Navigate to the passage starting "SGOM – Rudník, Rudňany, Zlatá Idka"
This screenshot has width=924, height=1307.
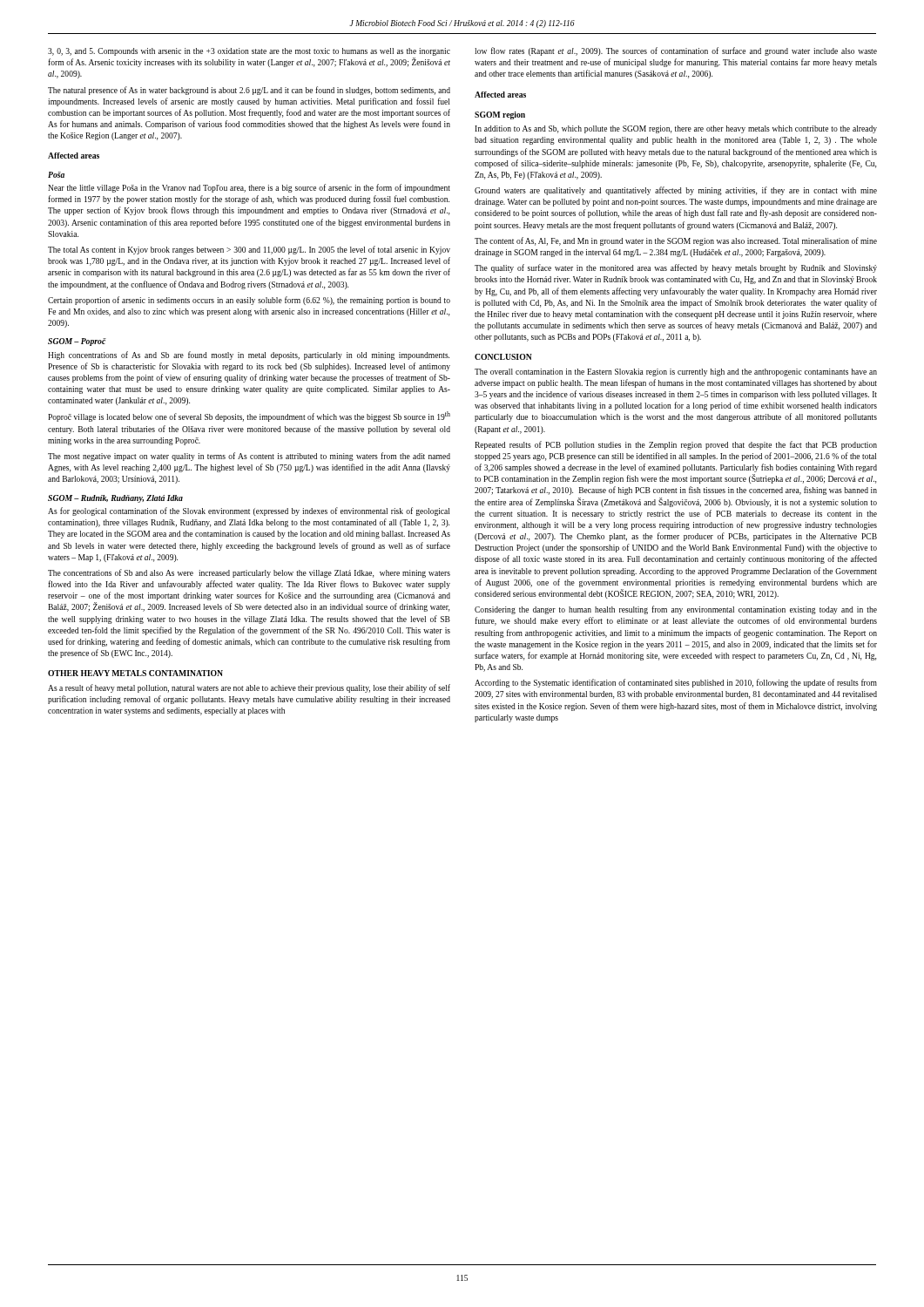pyautogui.click(x=115, y=498)
